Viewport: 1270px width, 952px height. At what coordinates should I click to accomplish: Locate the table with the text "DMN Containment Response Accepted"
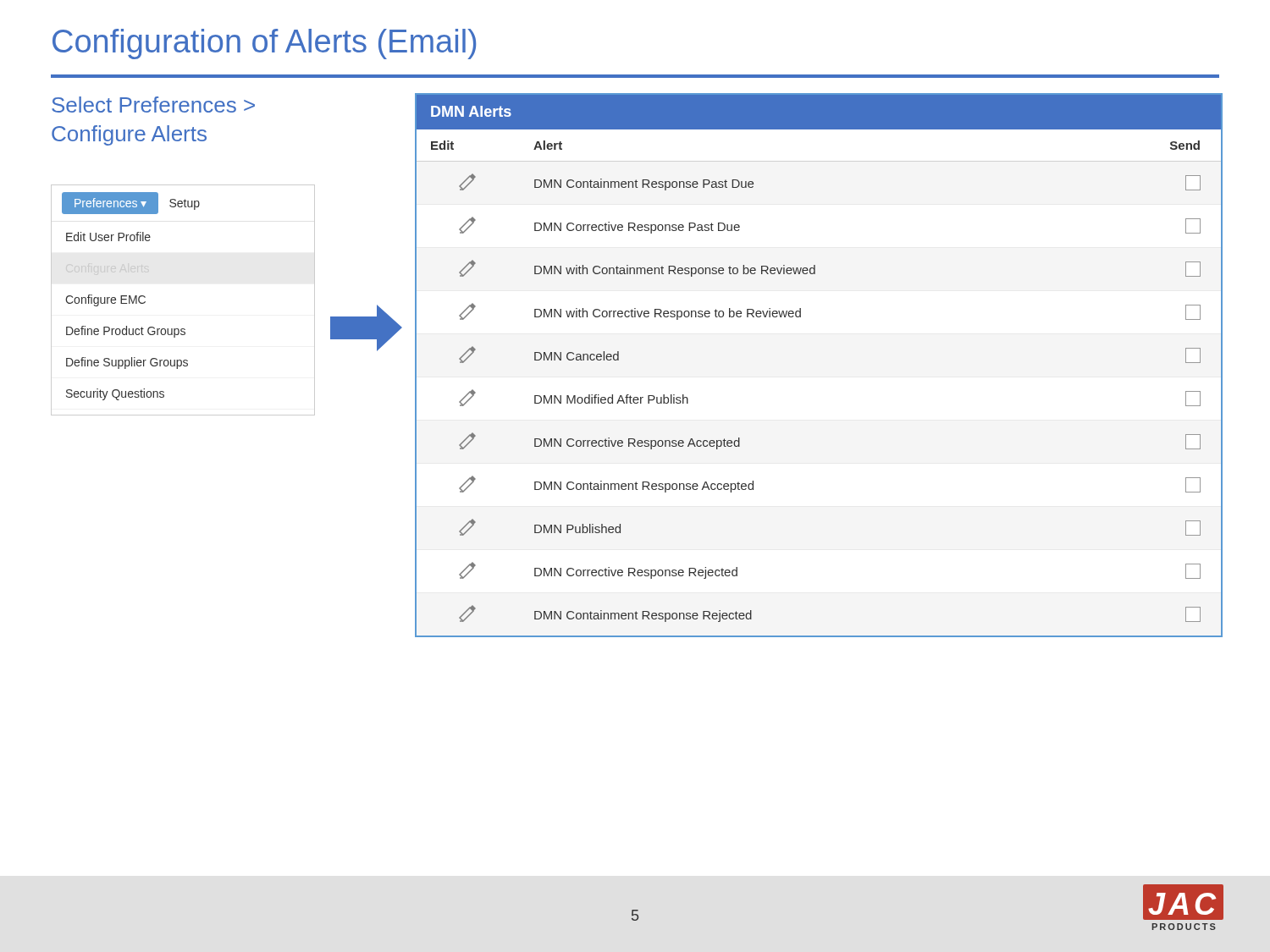point(819,365)
